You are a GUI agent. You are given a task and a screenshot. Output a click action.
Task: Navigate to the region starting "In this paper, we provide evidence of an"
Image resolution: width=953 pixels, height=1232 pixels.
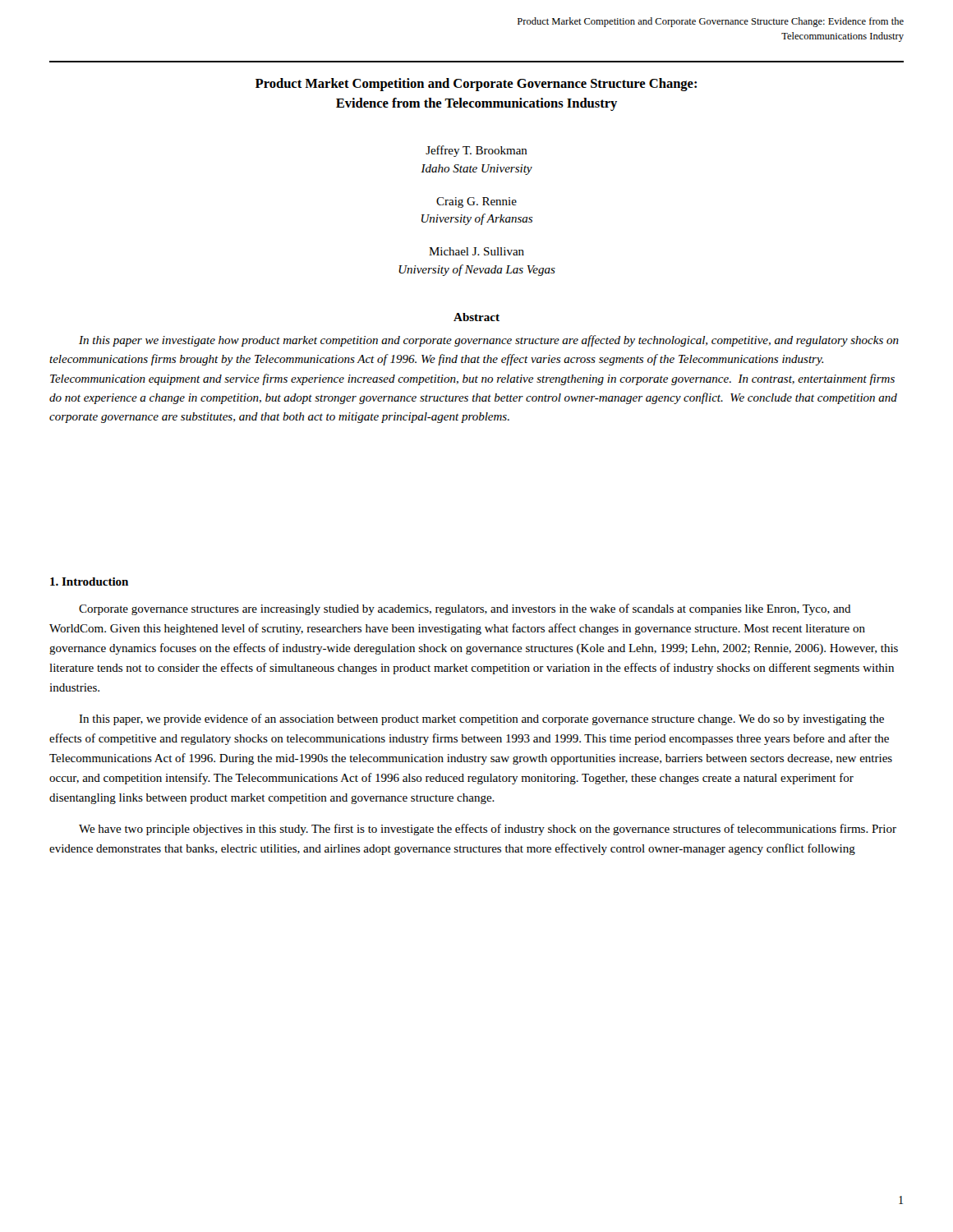click(x=471, y=758)
